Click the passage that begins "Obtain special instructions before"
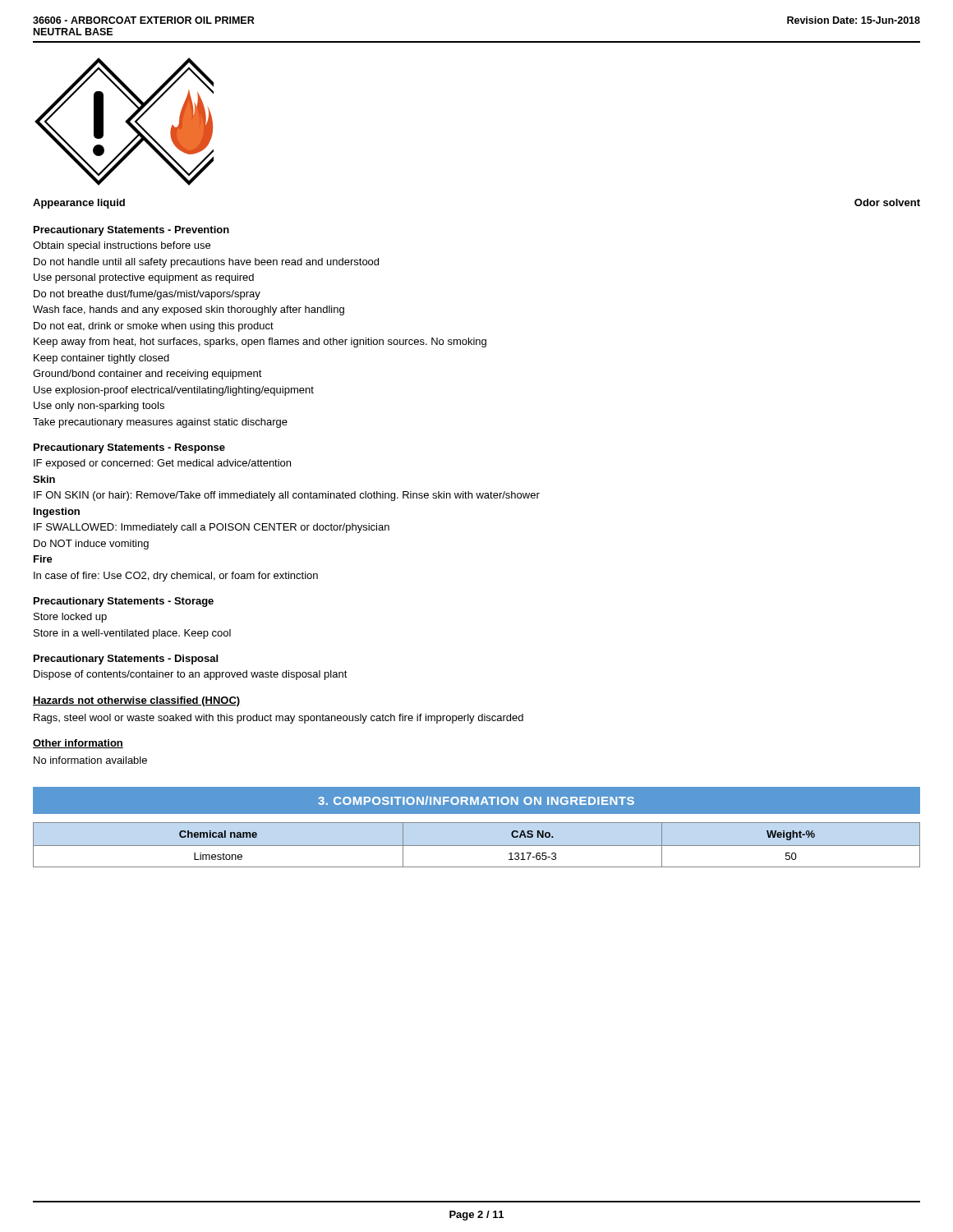The height and width of the screenshot is (1232, 953). tap(260, 333)
